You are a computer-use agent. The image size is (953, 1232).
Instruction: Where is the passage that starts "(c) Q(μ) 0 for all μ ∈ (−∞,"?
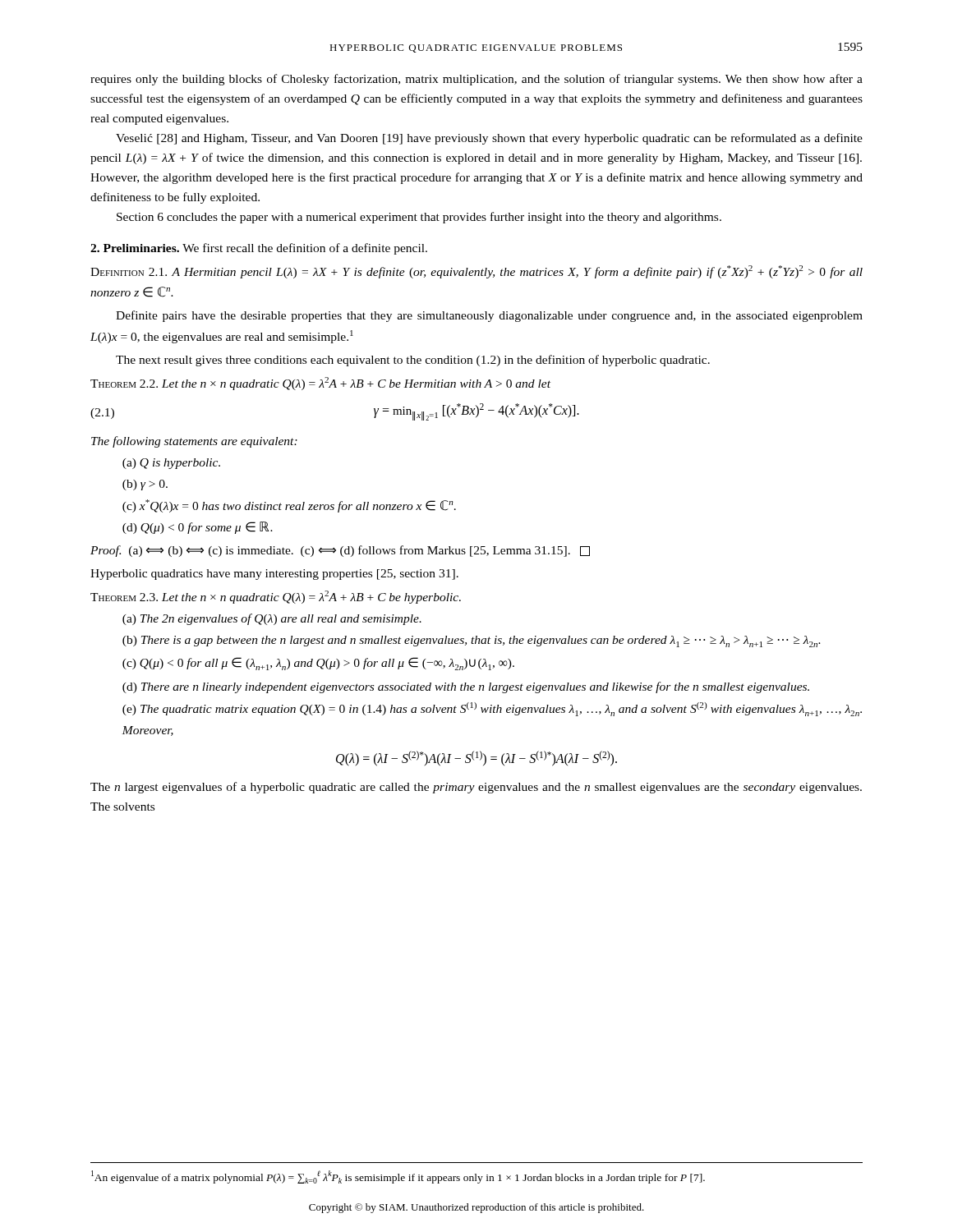[319, 664]
